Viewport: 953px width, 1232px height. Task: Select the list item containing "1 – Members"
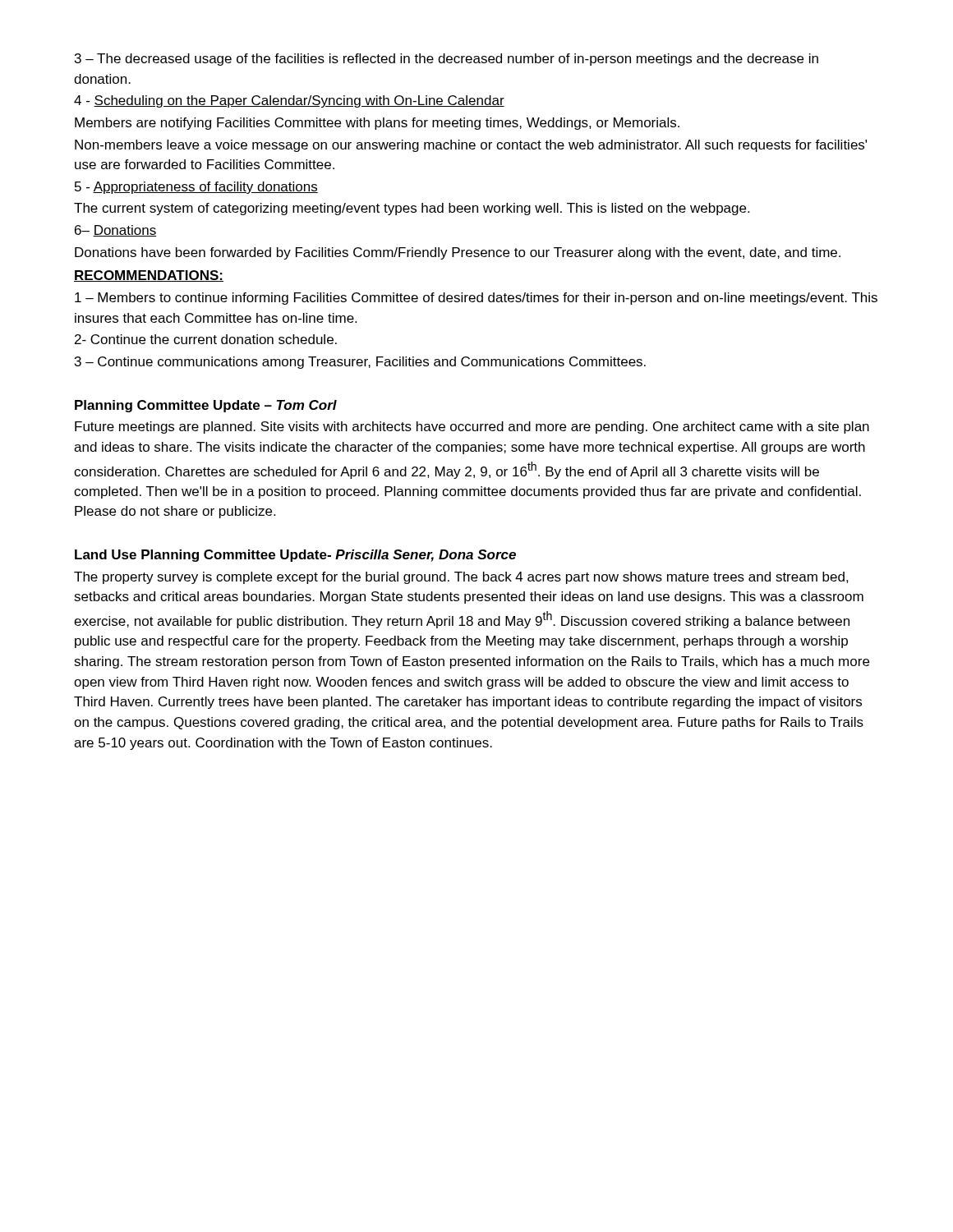(476, 309)
